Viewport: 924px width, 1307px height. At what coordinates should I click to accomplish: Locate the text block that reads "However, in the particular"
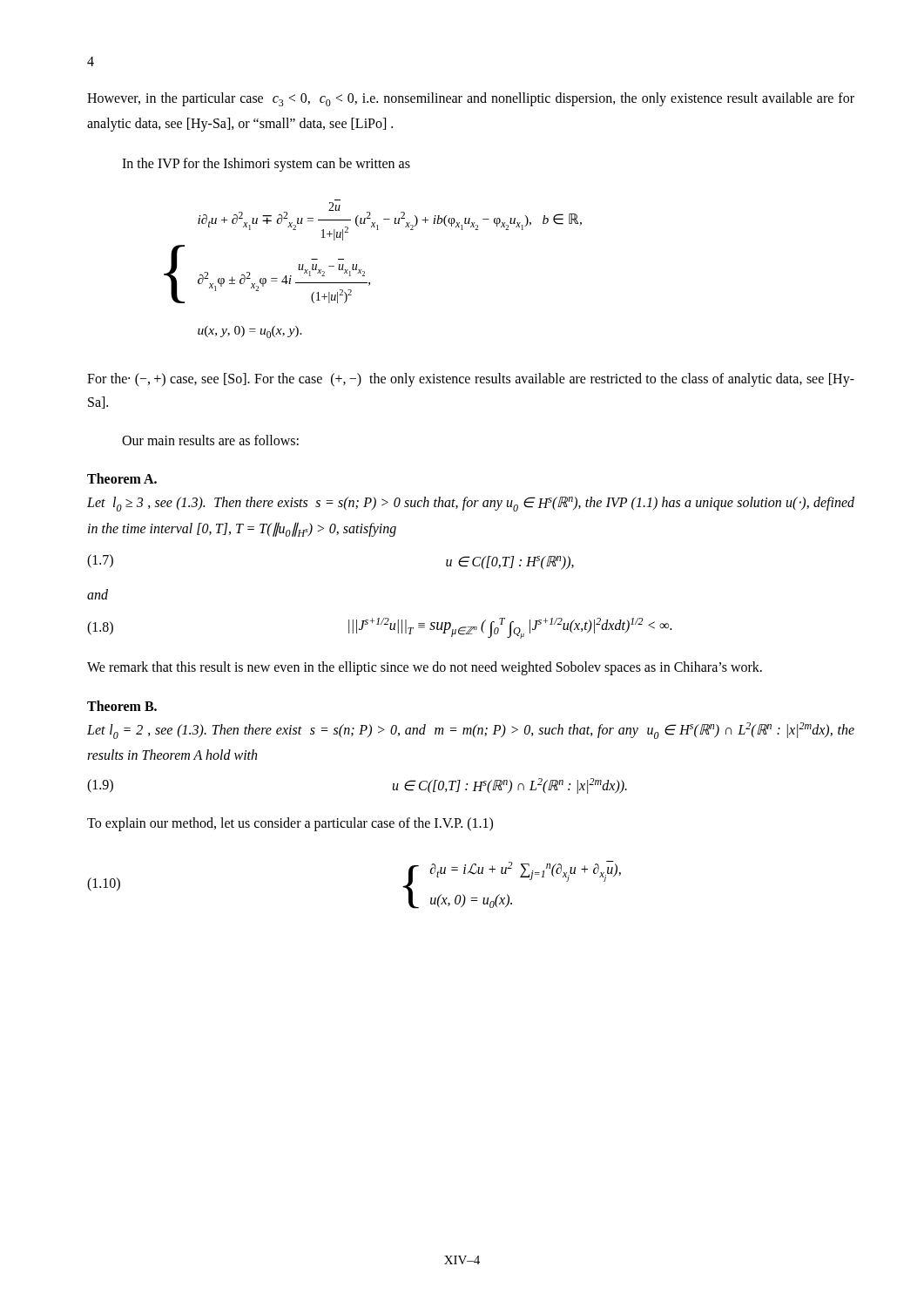click(471, 111)
